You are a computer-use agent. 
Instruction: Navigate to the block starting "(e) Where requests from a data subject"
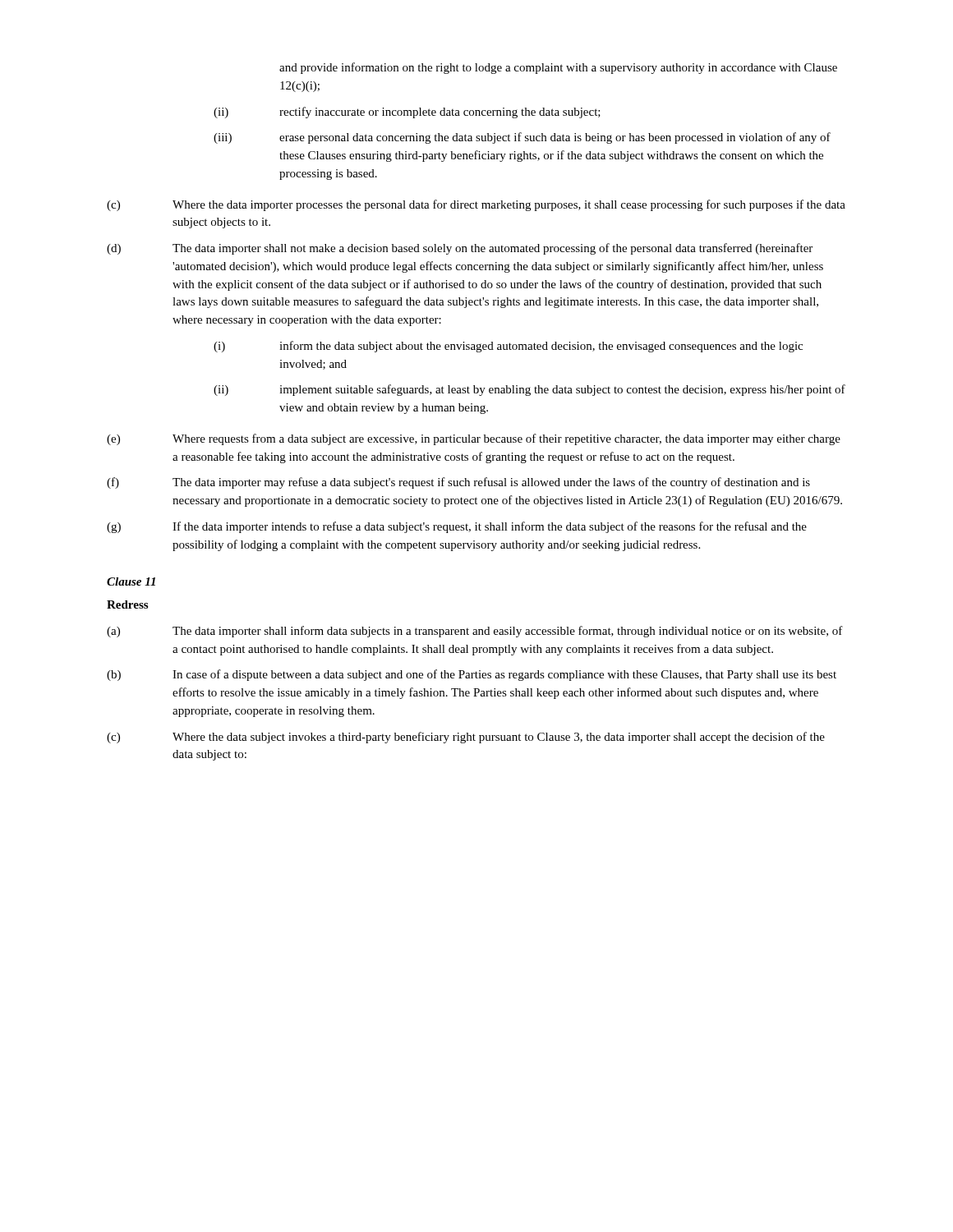[476, 448]
